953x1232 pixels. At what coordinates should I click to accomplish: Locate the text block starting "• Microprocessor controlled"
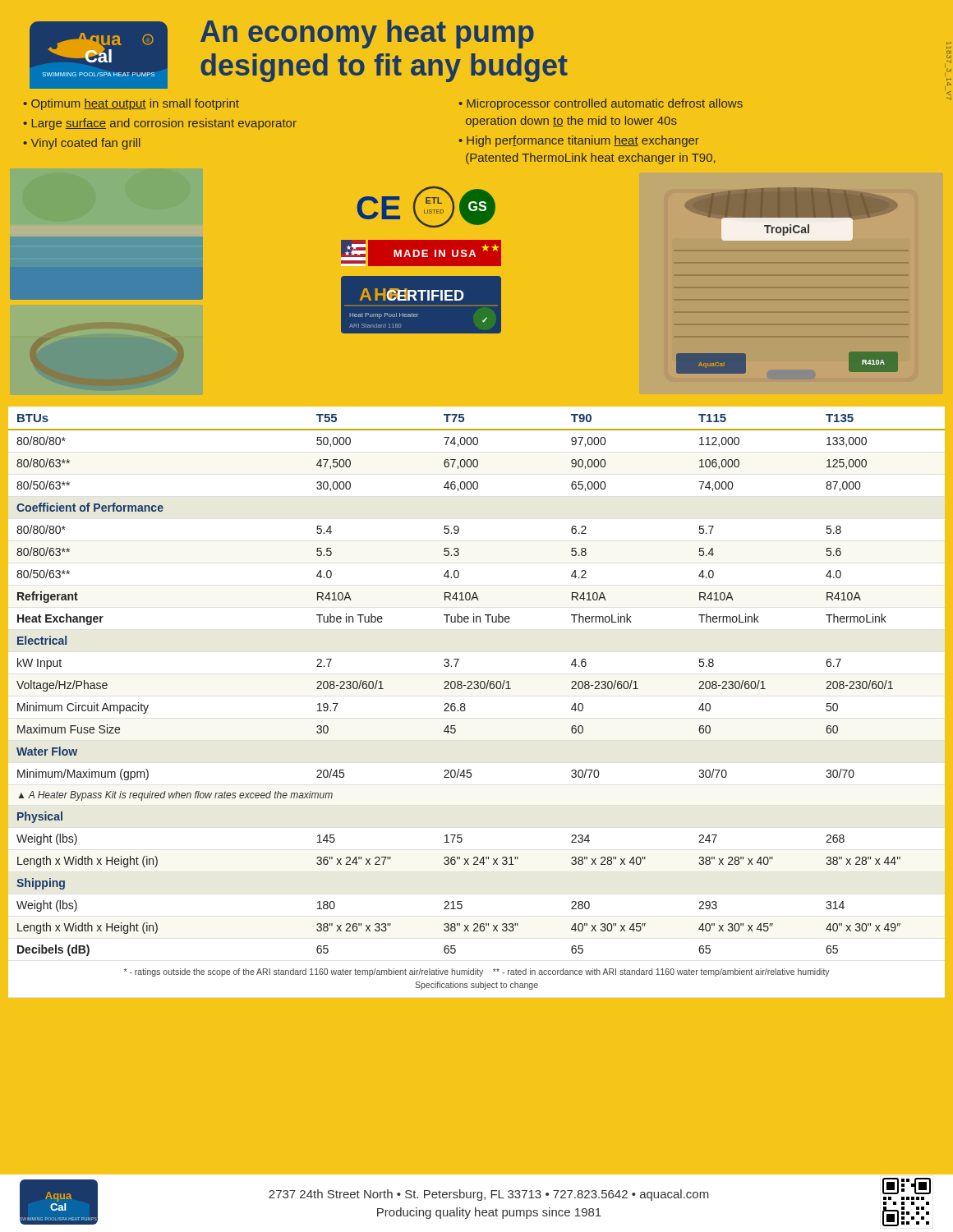pos(601,112)
